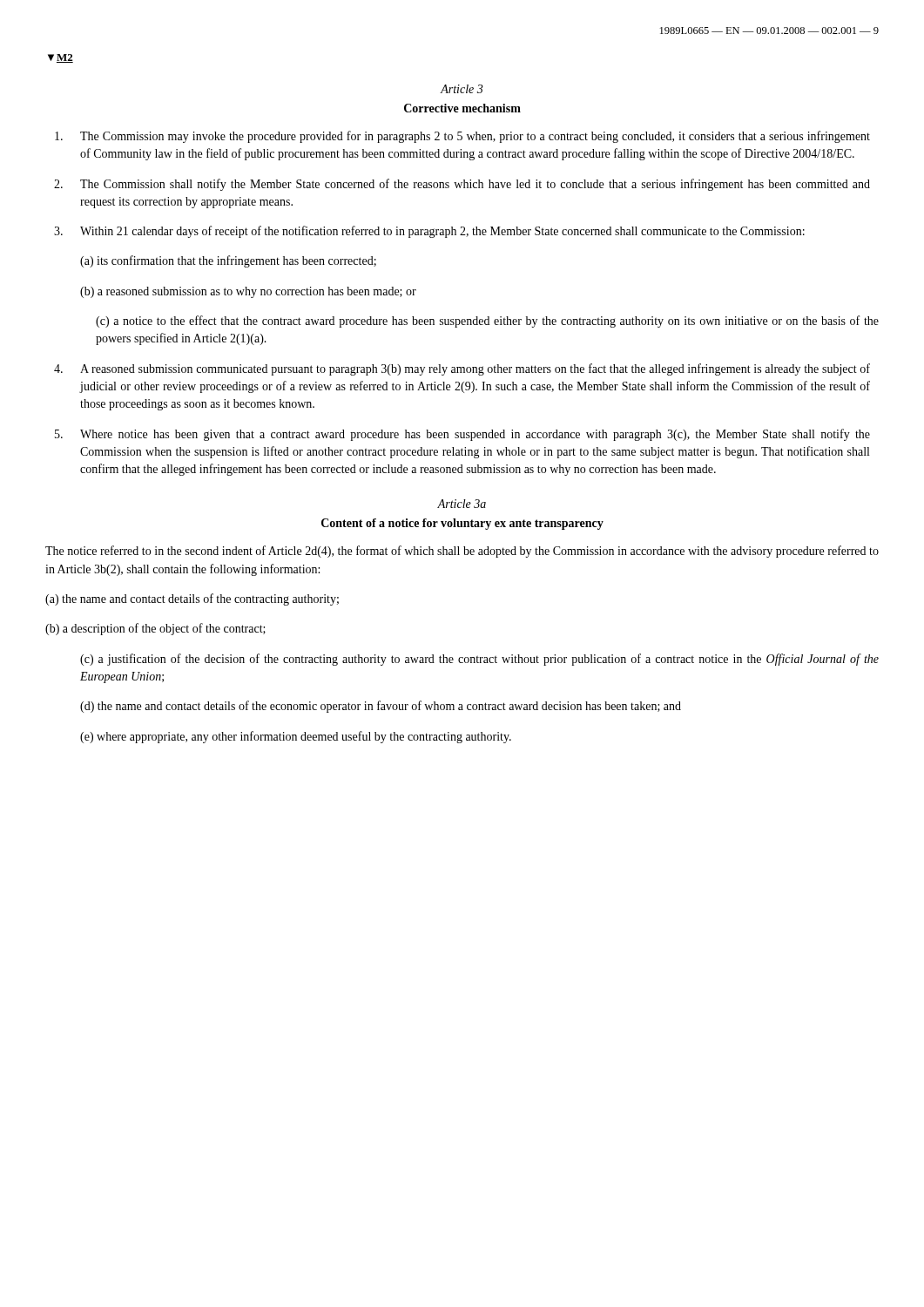
Task: Locate the block of text that opens with "(b) a reasoned submission as to"
Action: click(248, 291)
